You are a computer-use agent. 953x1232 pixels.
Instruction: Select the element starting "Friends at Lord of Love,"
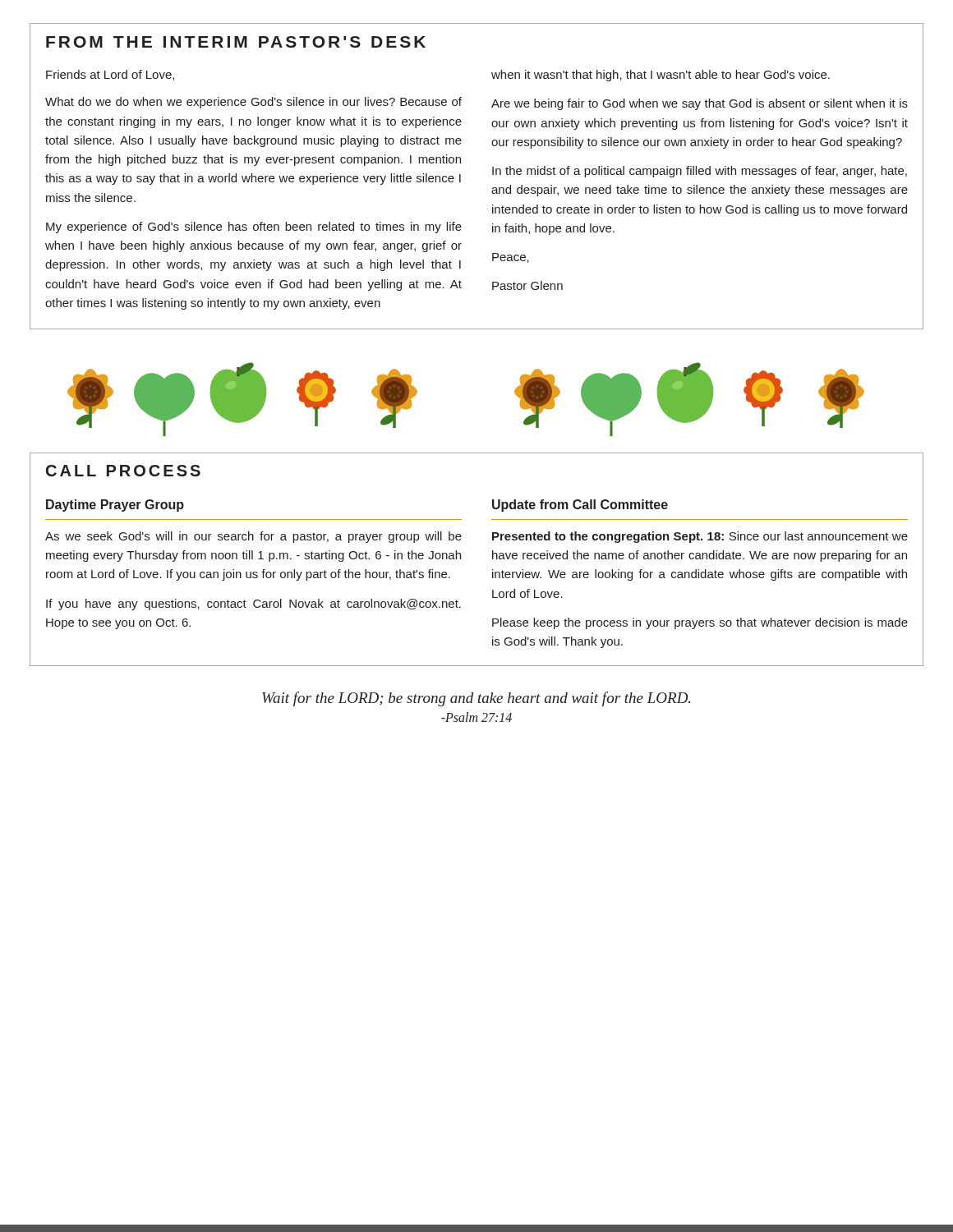point(110,74)
